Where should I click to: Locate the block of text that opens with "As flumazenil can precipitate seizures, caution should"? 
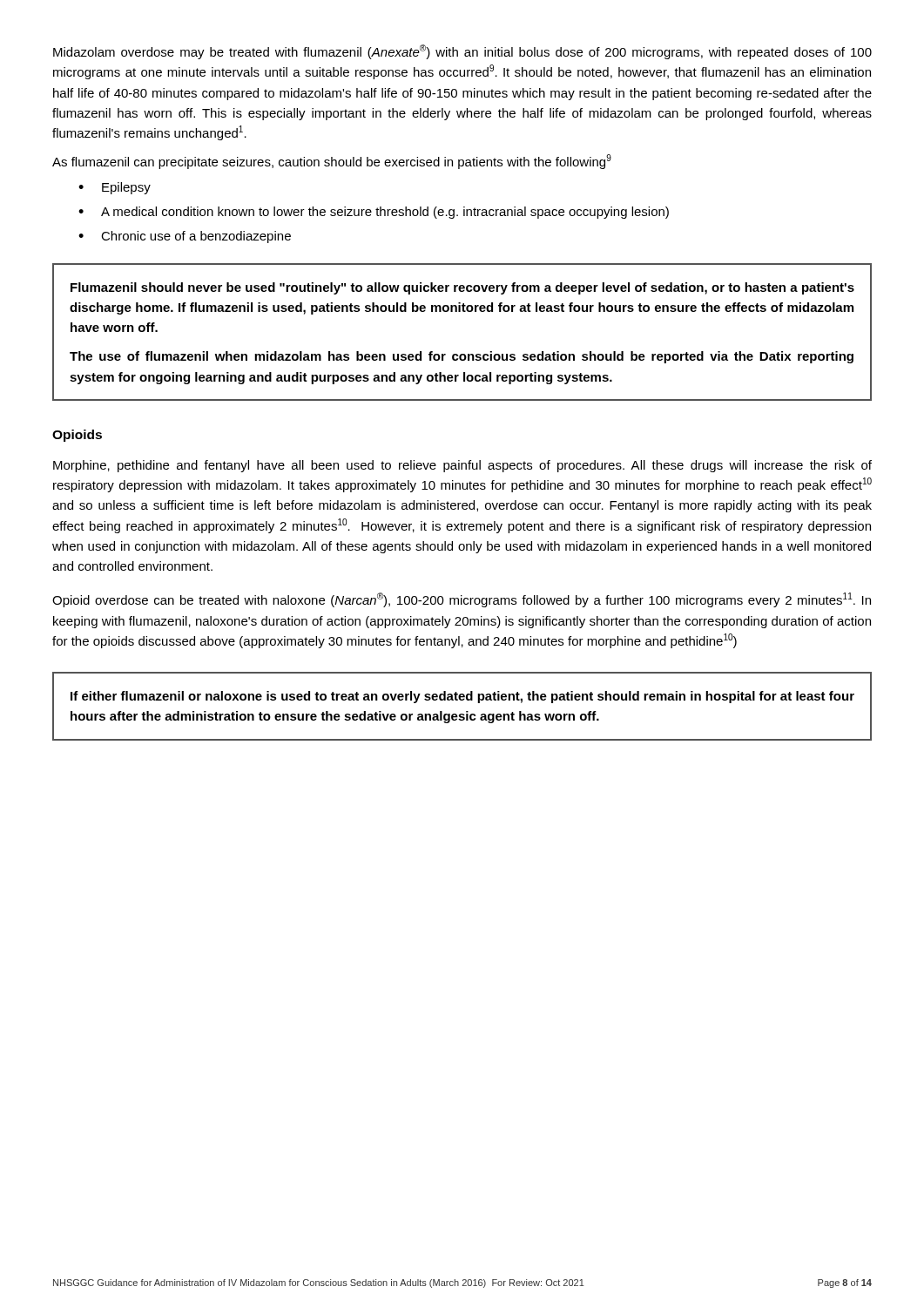pos(332,161)
